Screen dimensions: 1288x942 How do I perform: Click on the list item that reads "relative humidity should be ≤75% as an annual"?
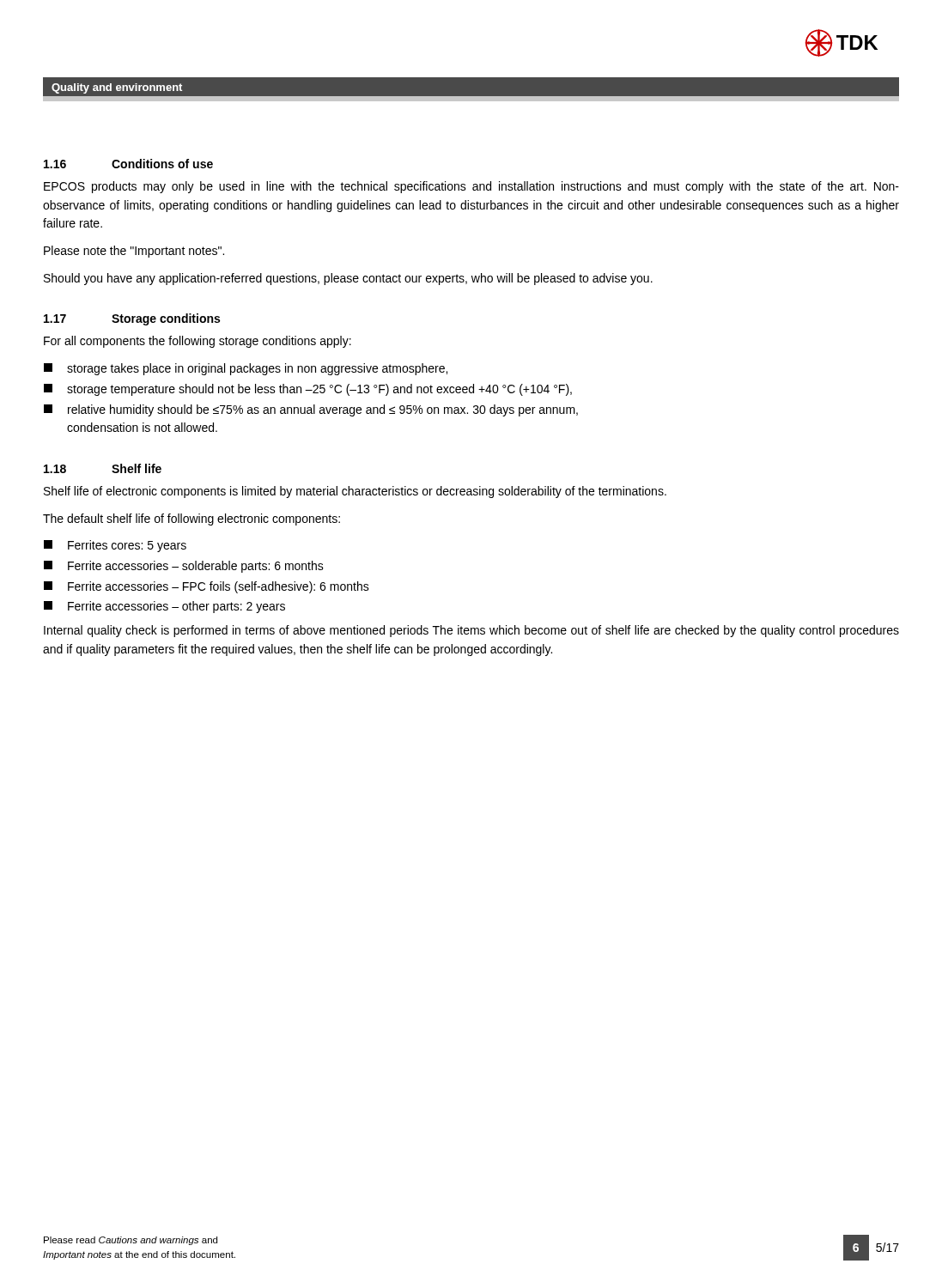click(x=471, y=419)
